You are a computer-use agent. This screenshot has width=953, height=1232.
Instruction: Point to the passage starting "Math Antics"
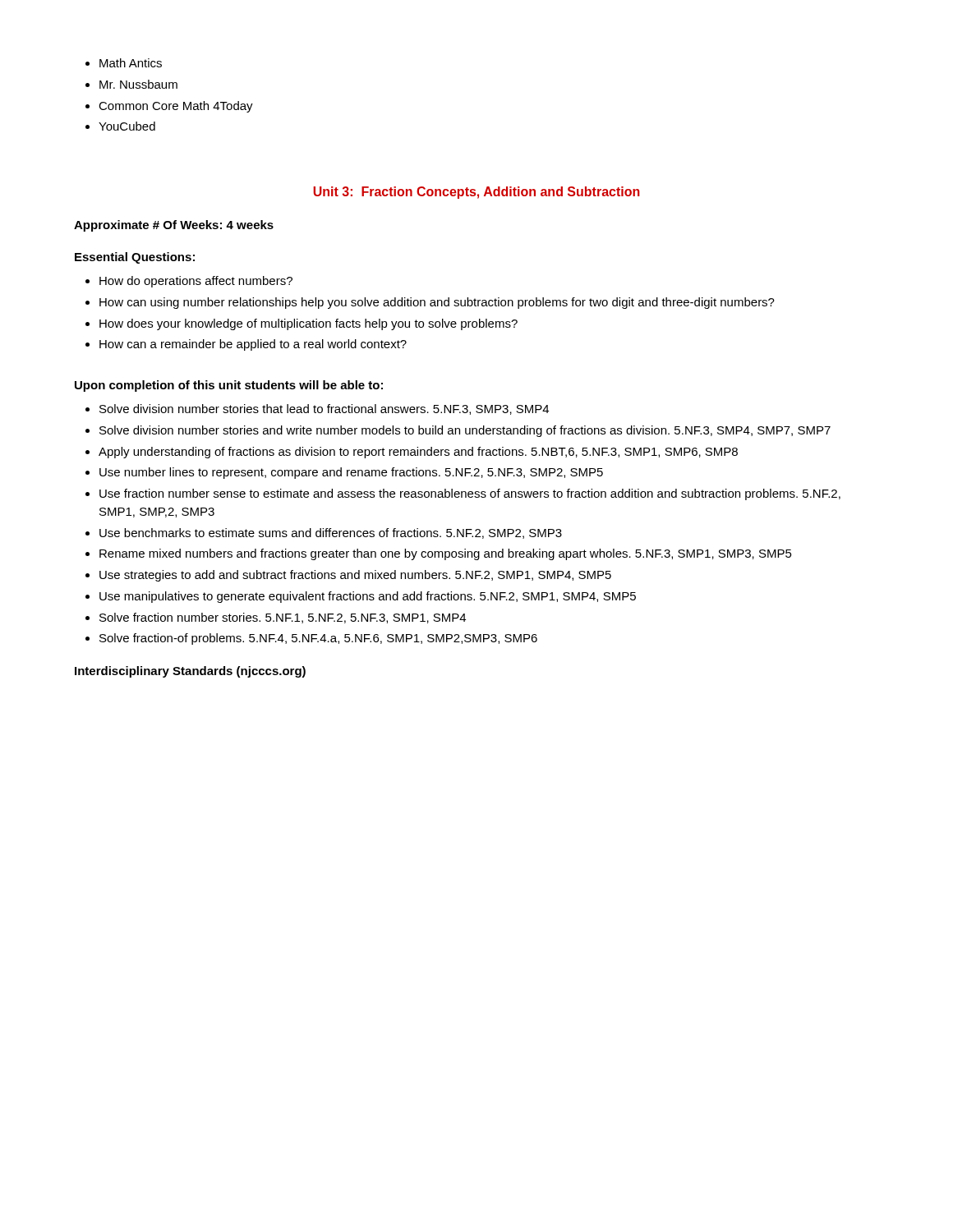[x=130, y=63]
